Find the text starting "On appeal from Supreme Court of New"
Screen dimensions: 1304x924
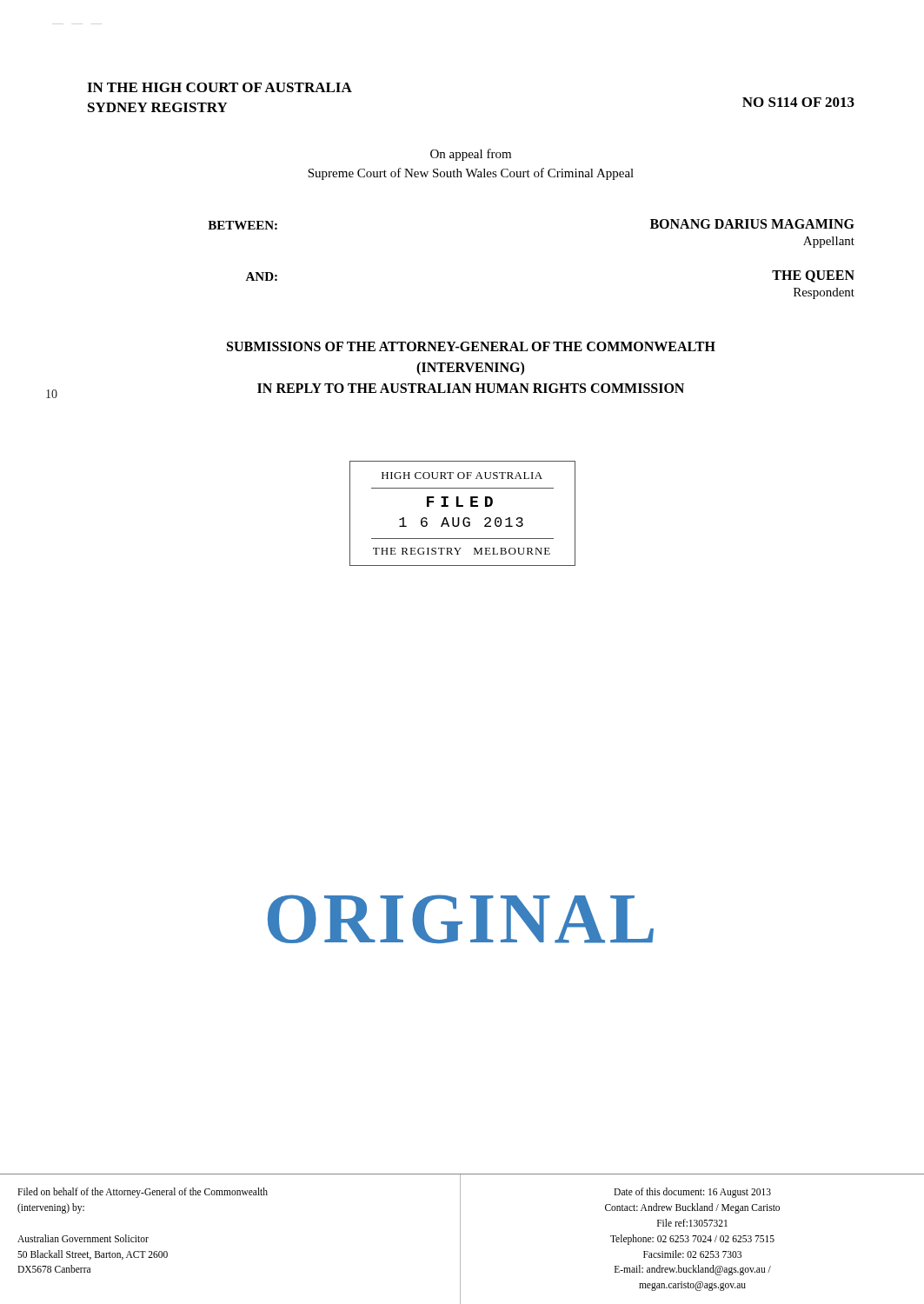click(x=471, y=164)
